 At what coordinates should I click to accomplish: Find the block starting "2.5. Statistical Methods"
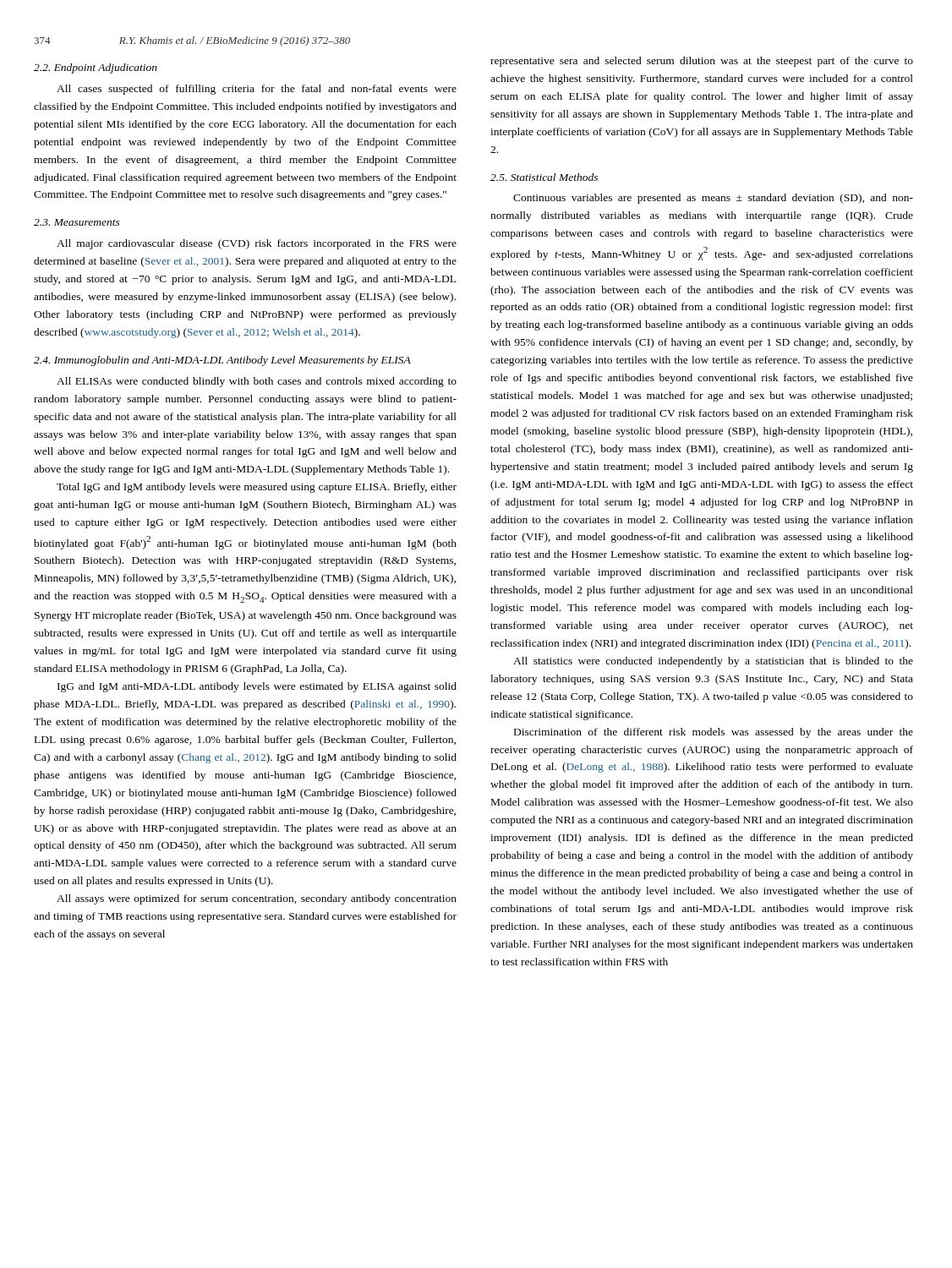(544, 177)
